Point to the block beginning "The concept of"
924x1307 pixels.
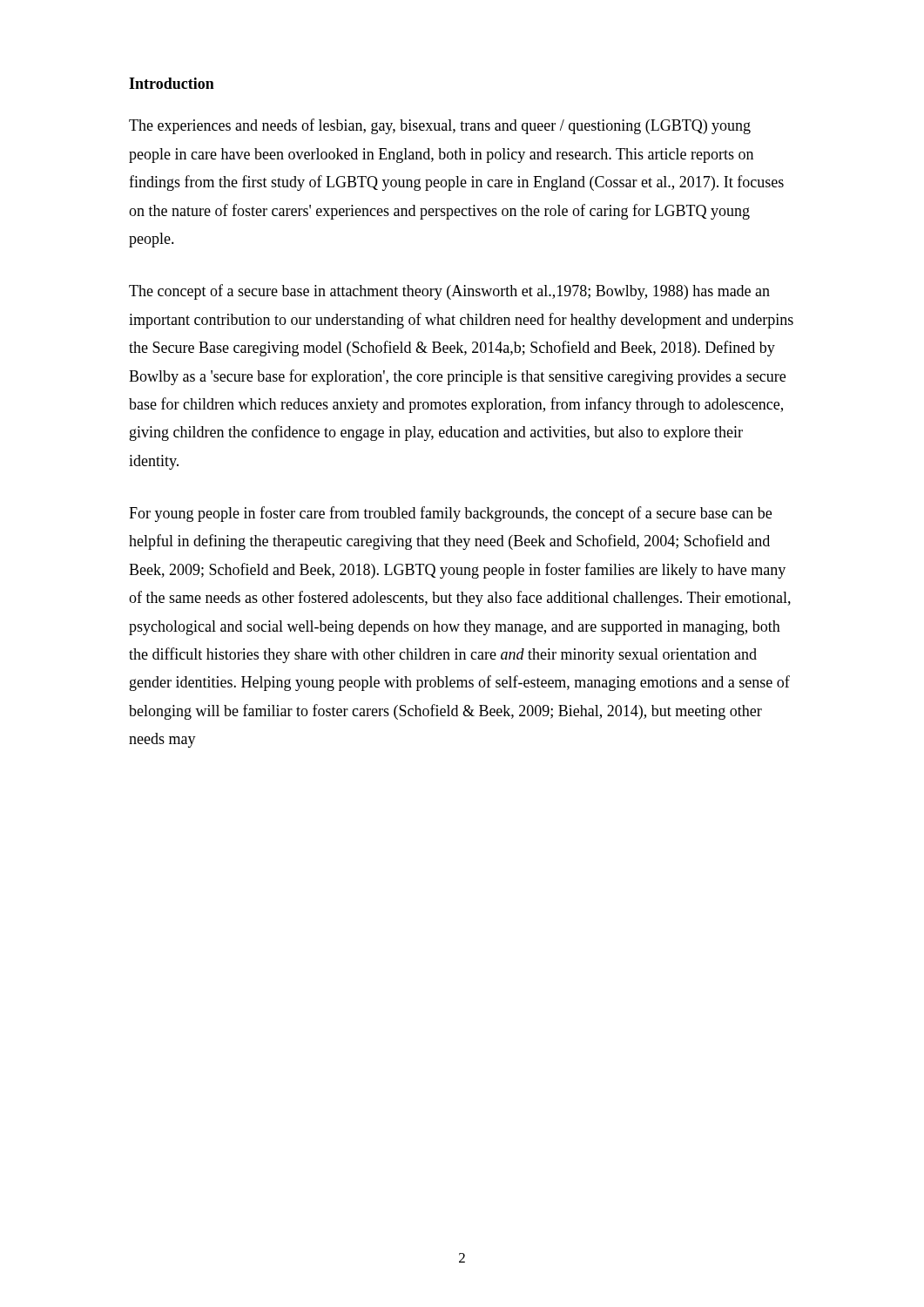tap(461, 376)
